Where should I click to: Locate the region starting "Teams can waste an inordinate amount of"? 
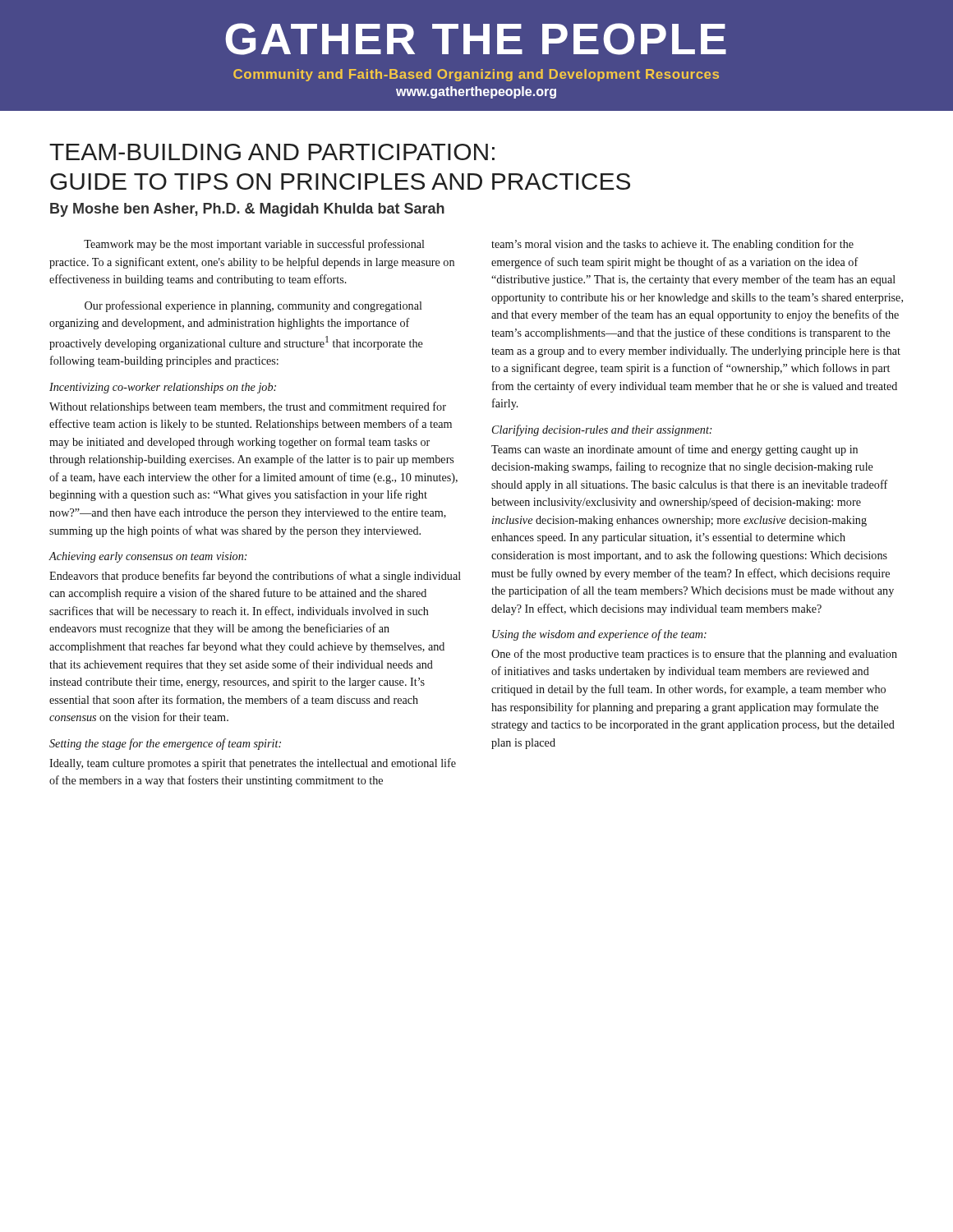698,529
